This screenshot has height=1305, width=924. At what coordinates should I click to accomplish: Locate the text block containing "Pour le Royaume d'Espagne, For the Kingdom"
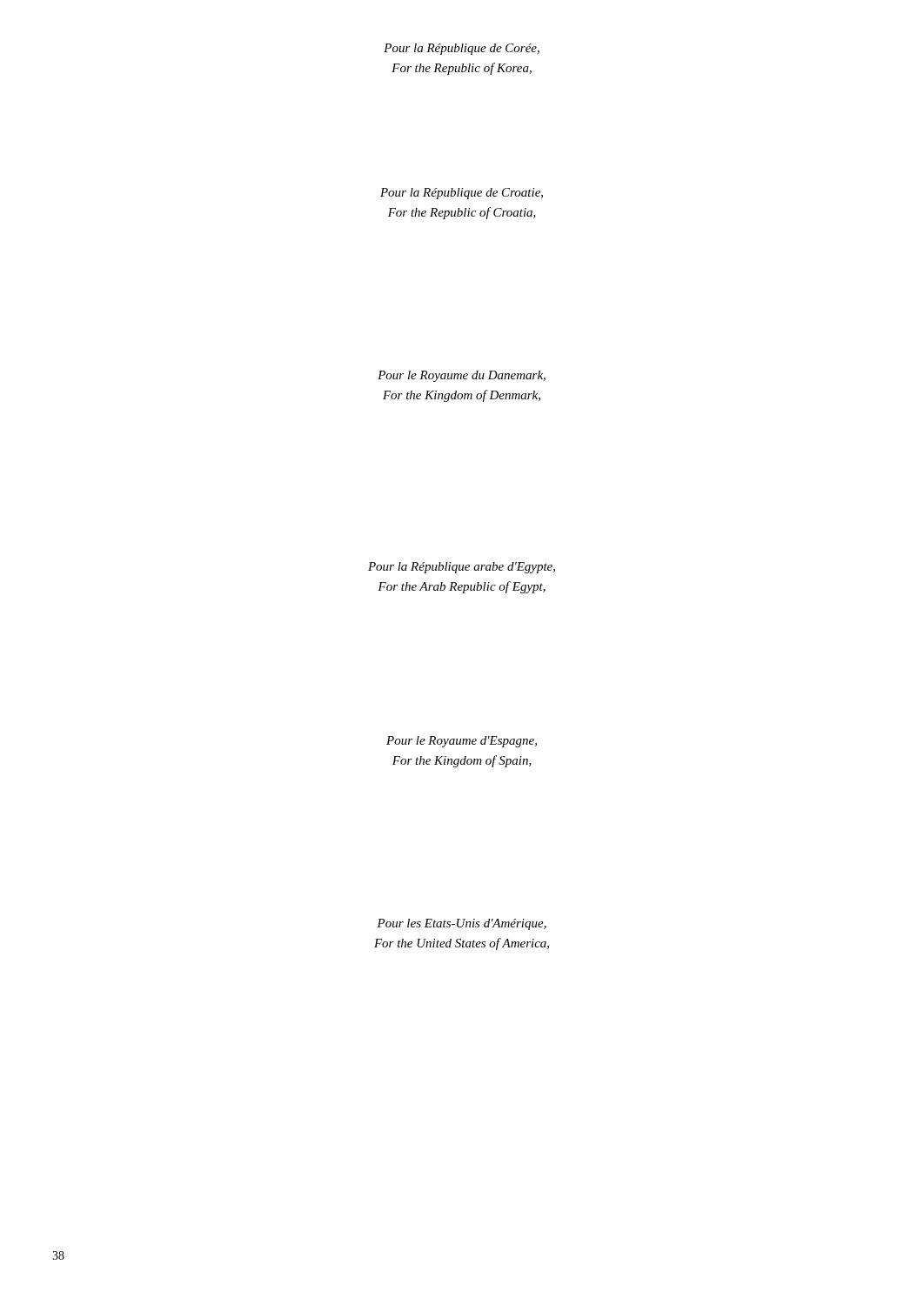(x=462, y=750)
